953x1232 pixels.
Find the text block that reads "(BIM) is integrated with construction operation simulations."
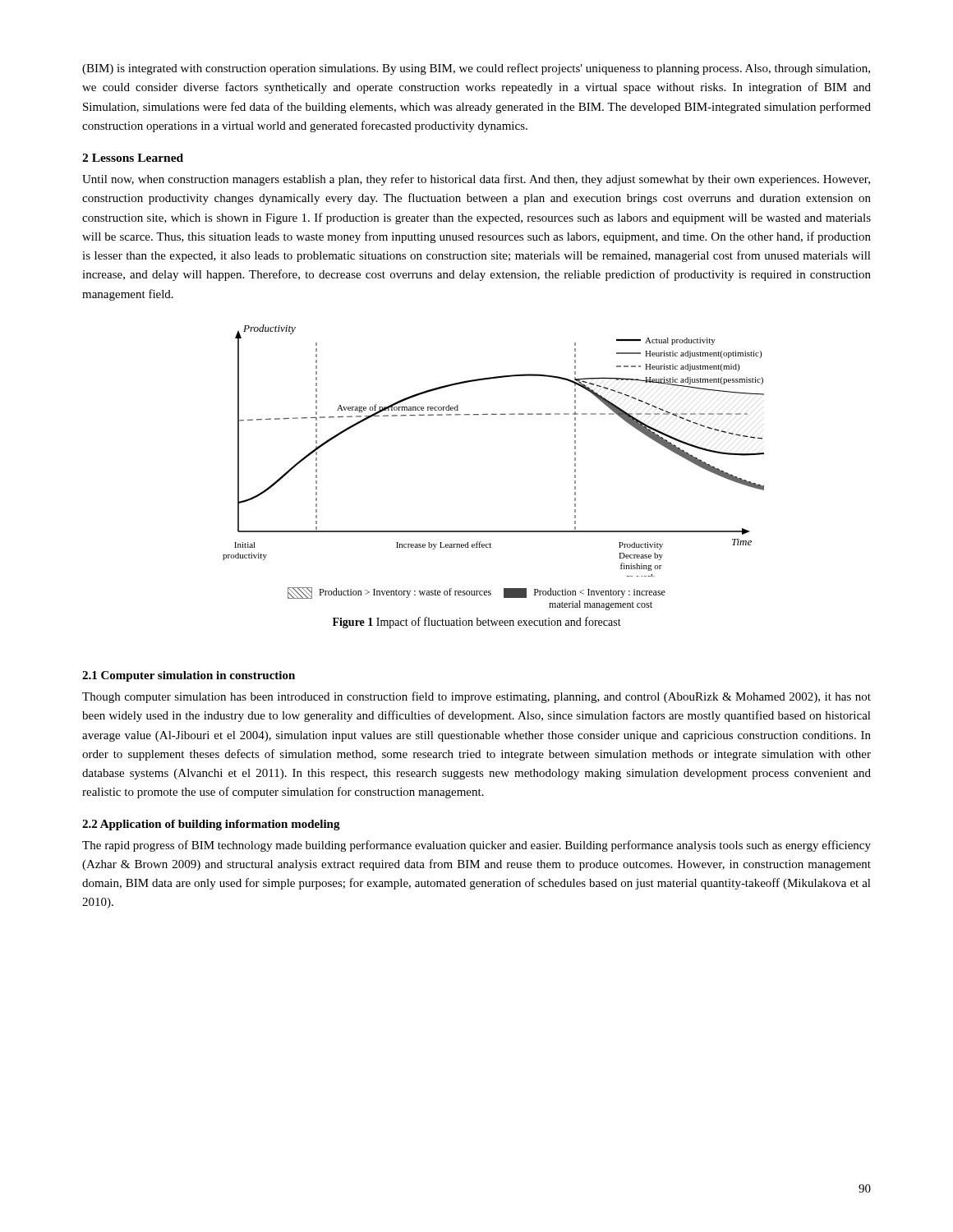(476, 97)
